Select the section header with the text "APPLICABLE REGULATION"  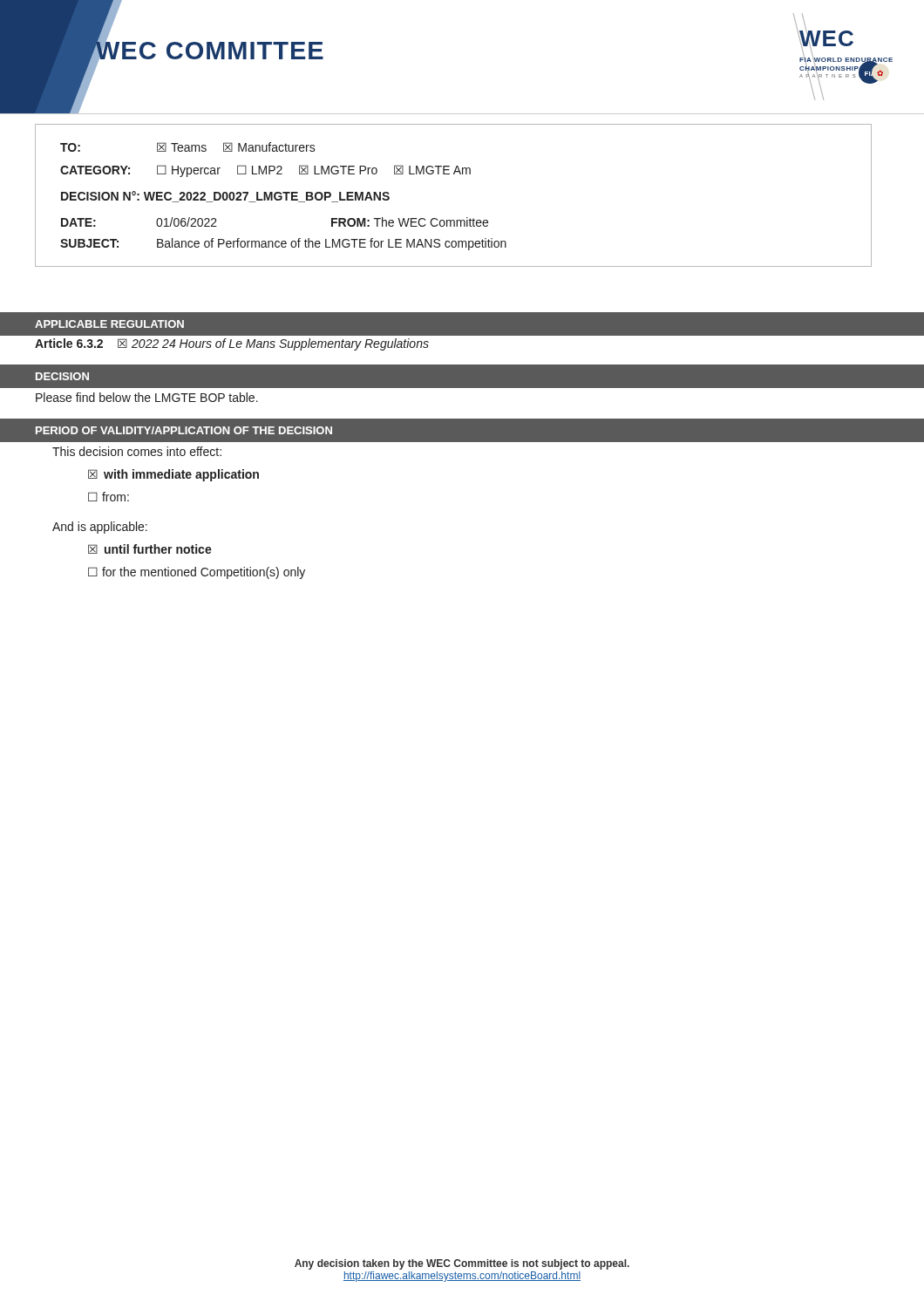tap(110, 324)
